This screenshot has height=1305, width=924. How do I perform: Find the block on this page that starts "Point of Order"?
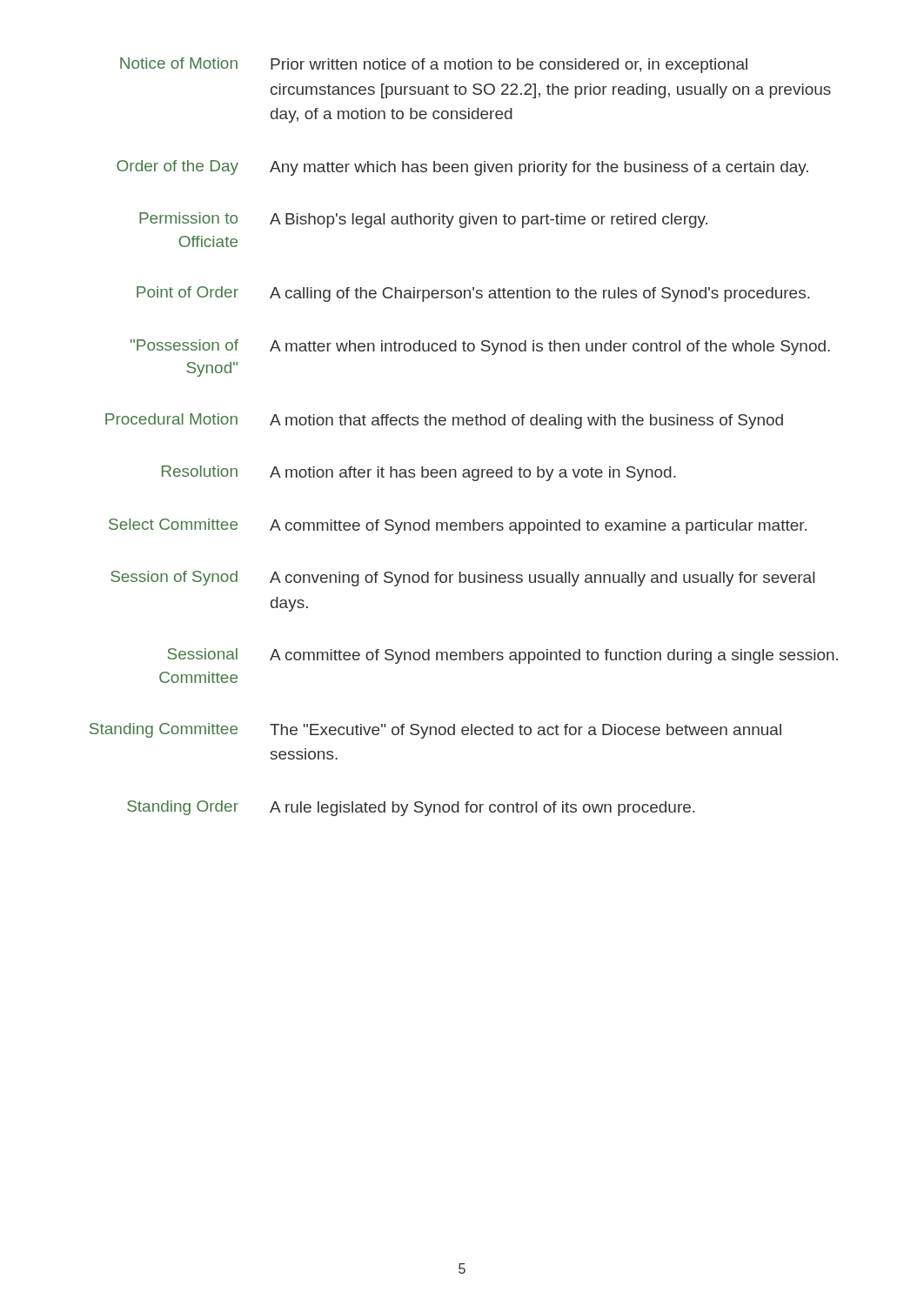(462, 294)
